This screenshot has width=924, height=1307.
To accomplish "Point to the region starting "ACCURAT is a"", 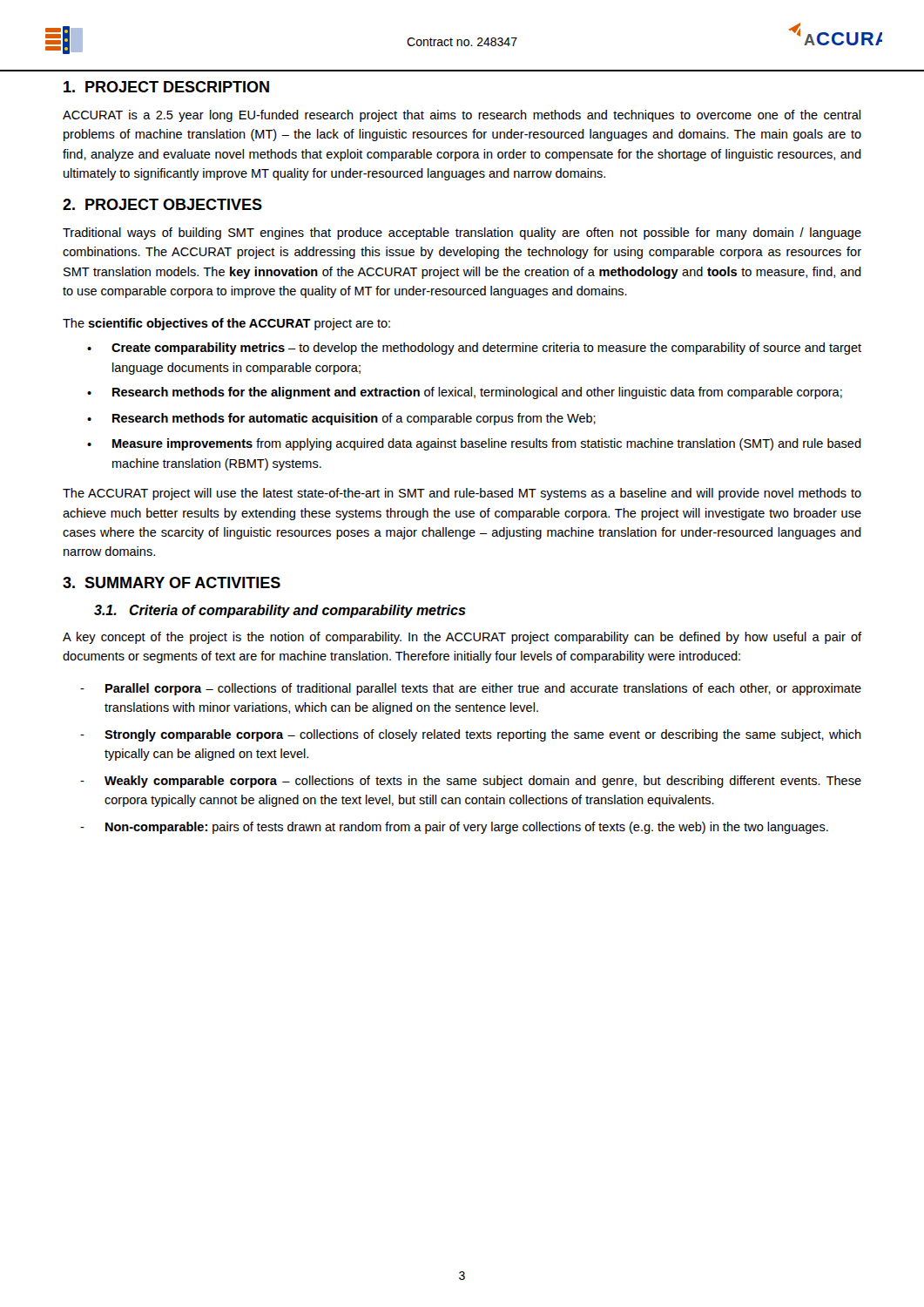I will coord(462,144).
